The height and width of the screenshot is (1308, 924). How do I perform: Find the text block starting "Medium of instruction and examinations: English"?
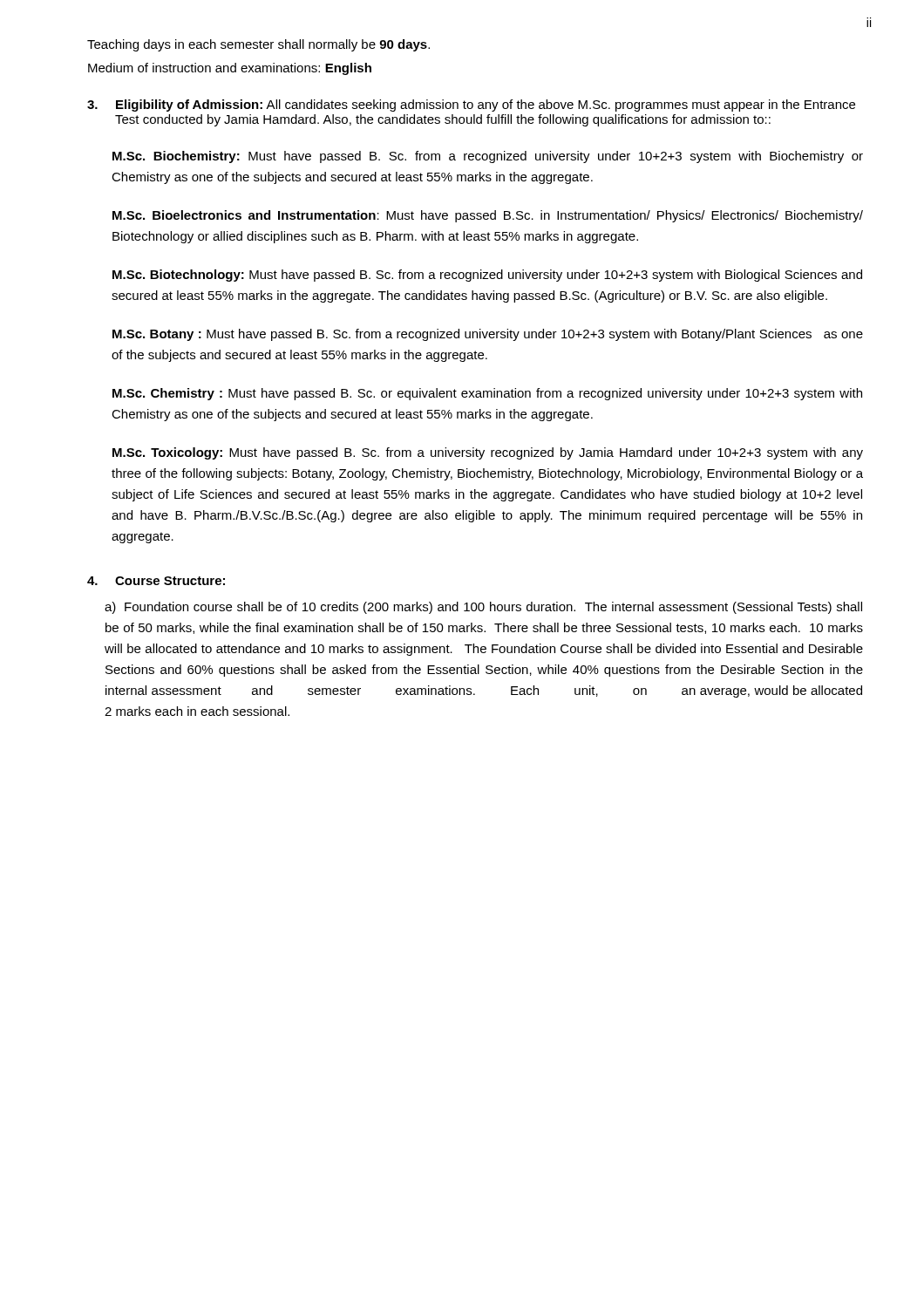click(230, 67)
